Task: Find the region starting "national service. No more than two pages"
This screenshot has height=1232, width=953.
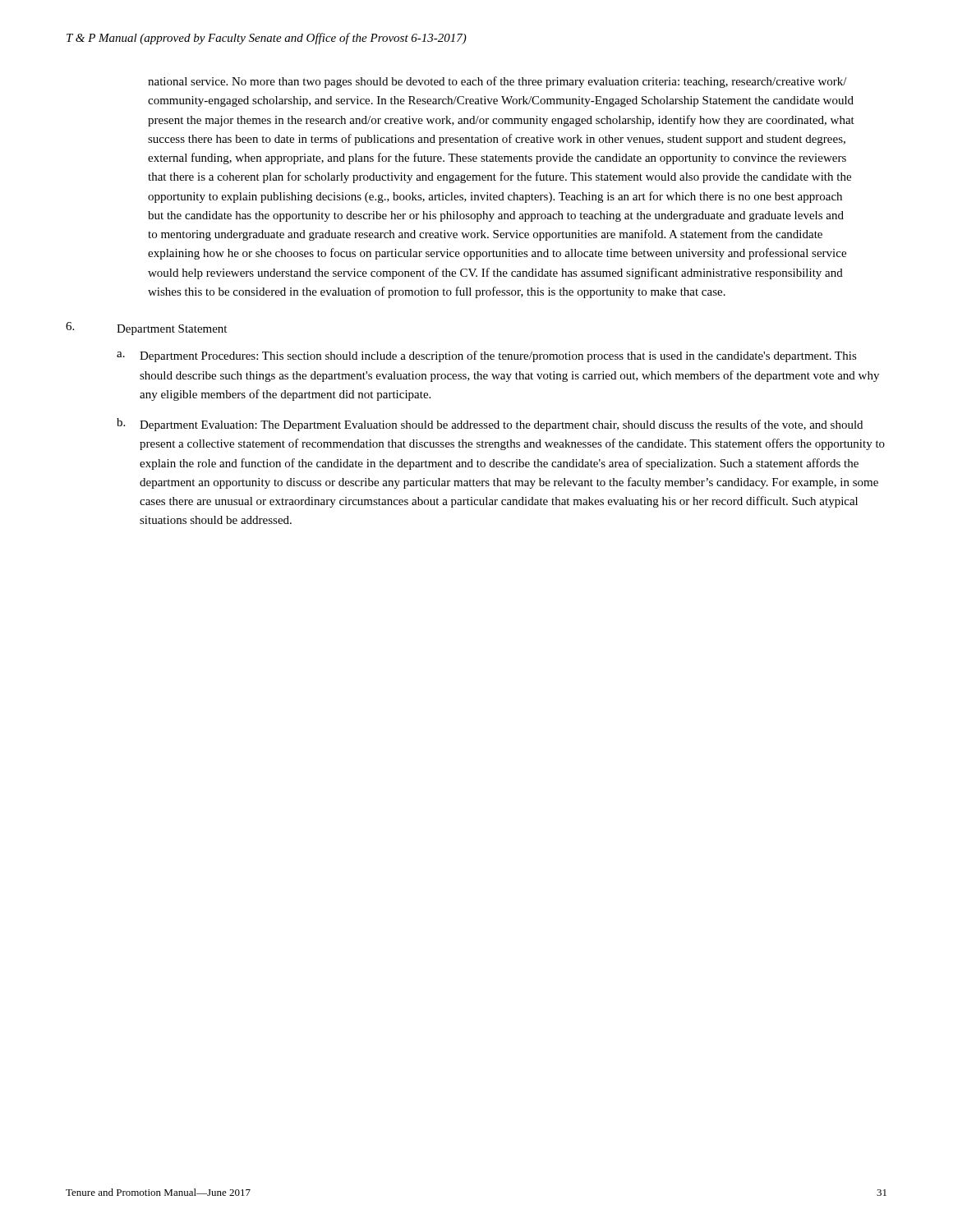Action: click(501, 186)
